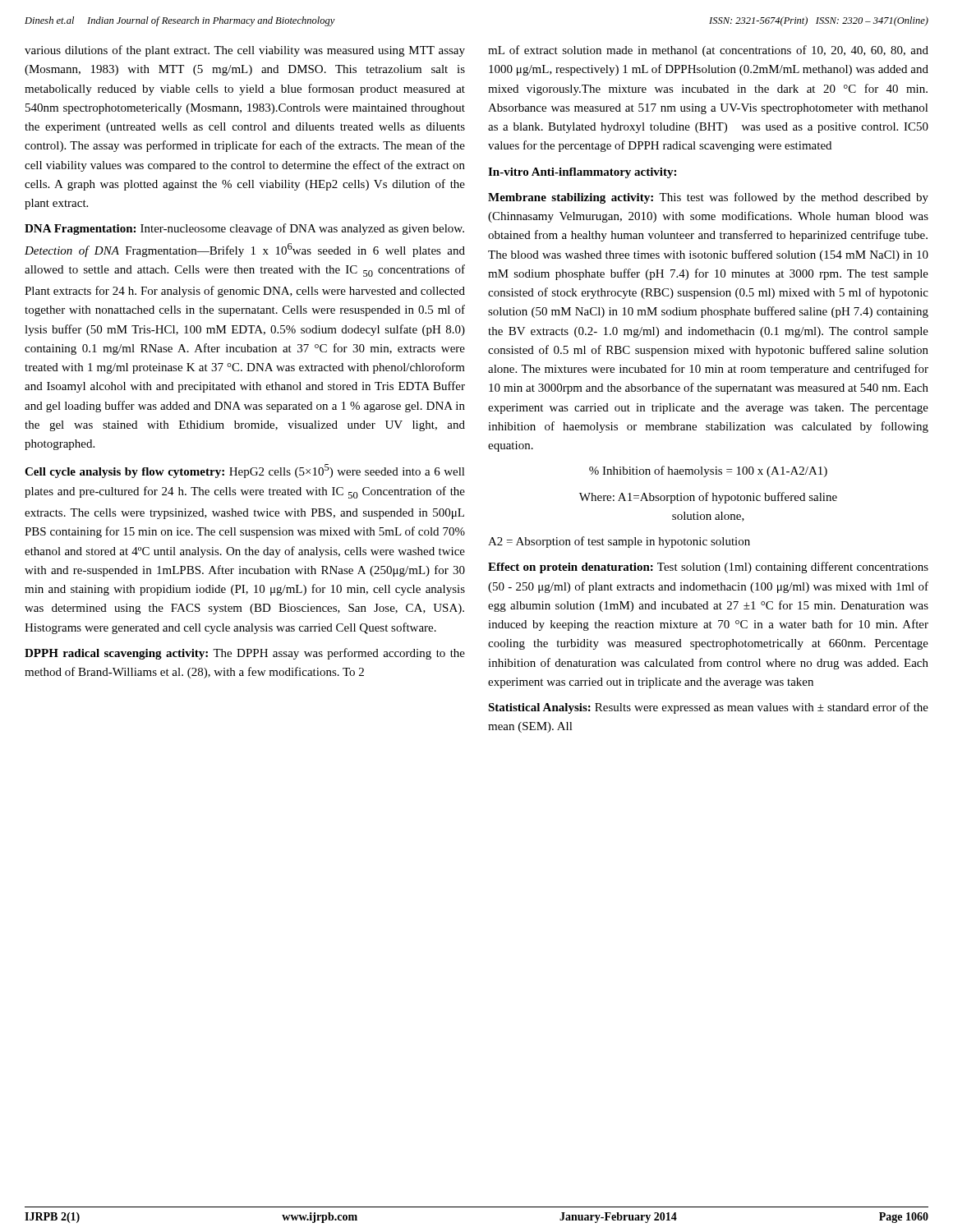Screen dimensions: 1232x953
Task: Find the formula that reads "% Inhibition of haemolysis"
Action: (708, 471)
